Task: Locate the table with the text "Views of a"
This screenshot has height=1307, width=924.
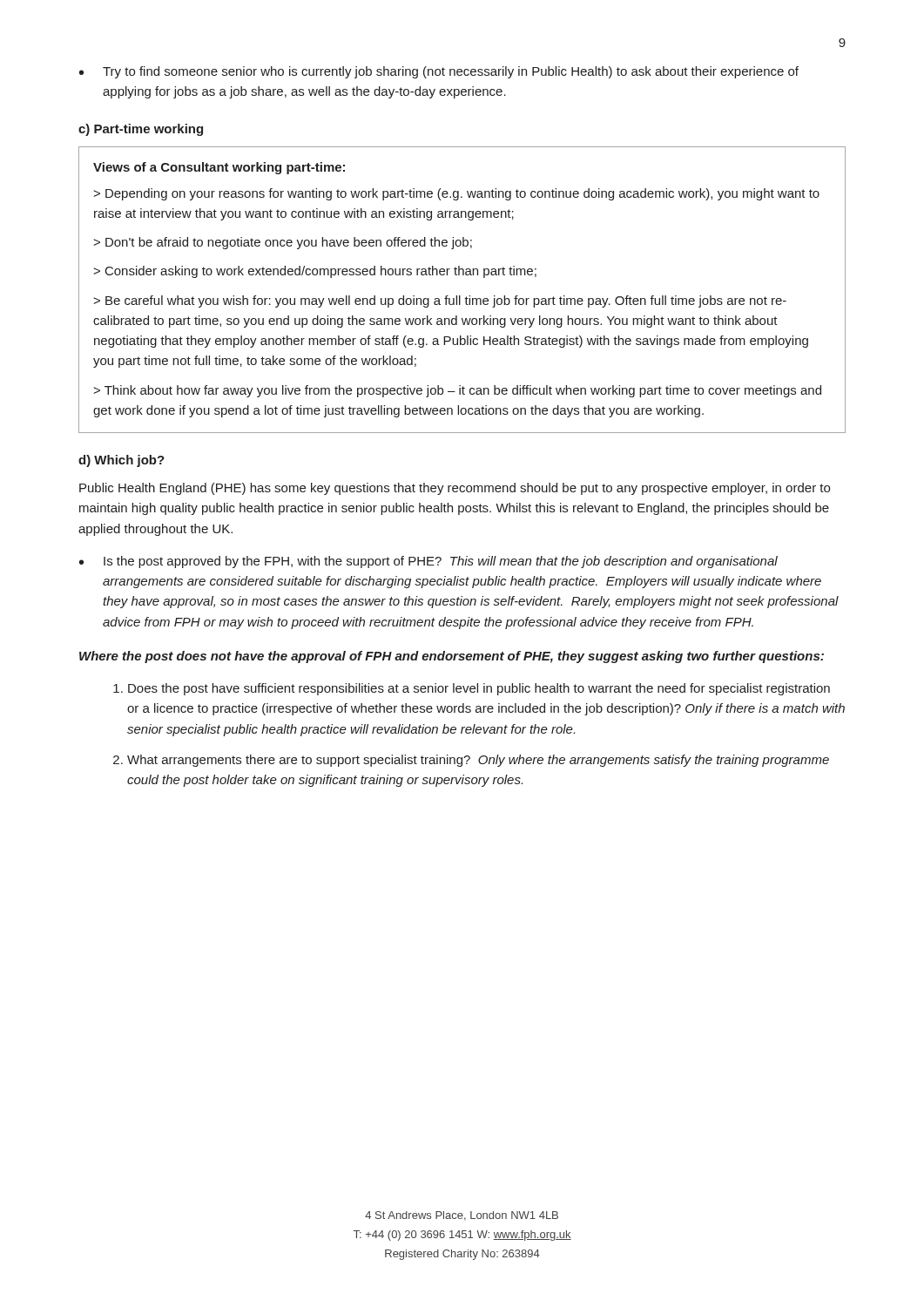Action: click(x=462, y=290)
